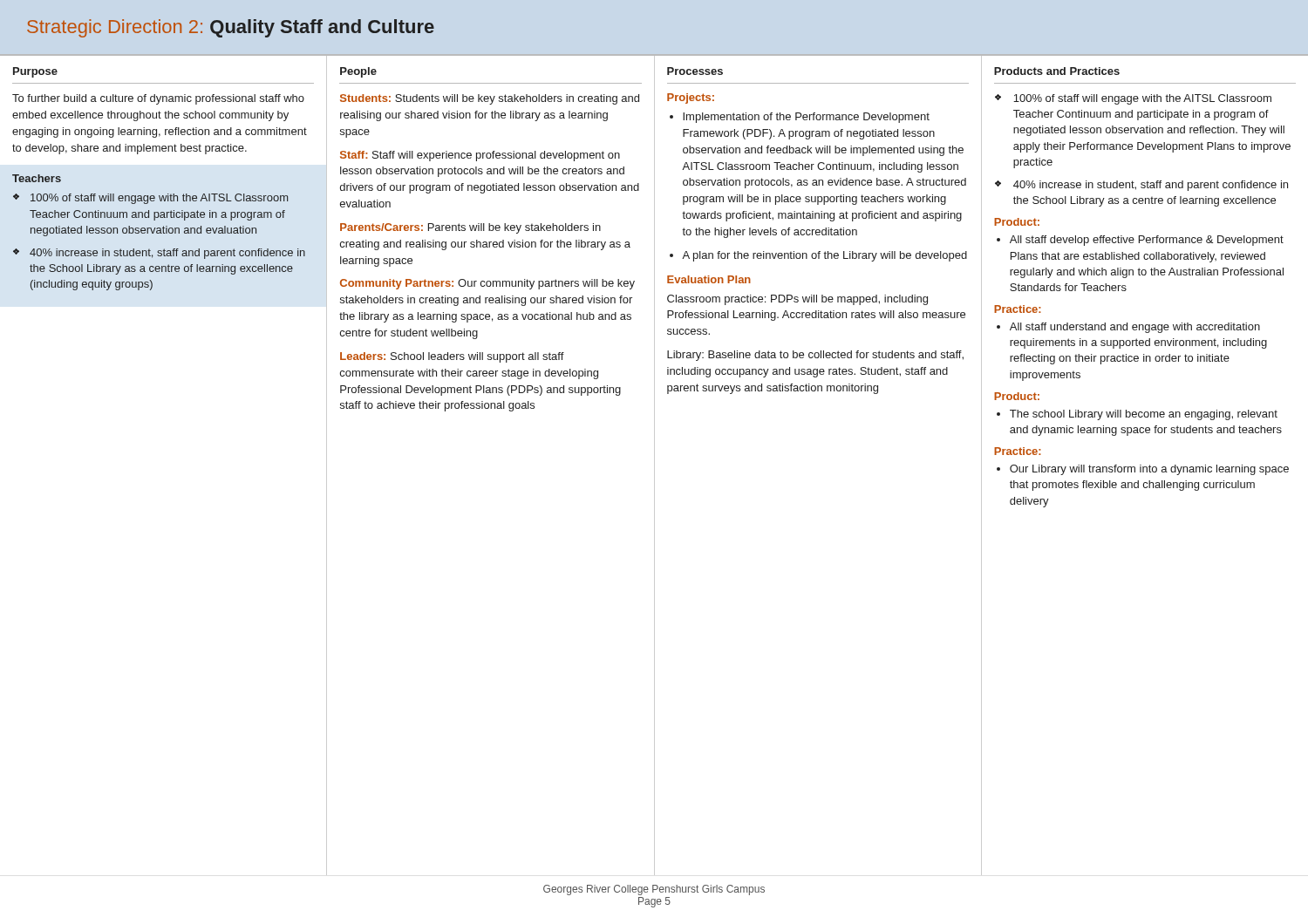Navigate to the element starting "Processes Projects: Implementation of the Performance"
Viewport: 1308px width, 924px height.
coord(818,230)
